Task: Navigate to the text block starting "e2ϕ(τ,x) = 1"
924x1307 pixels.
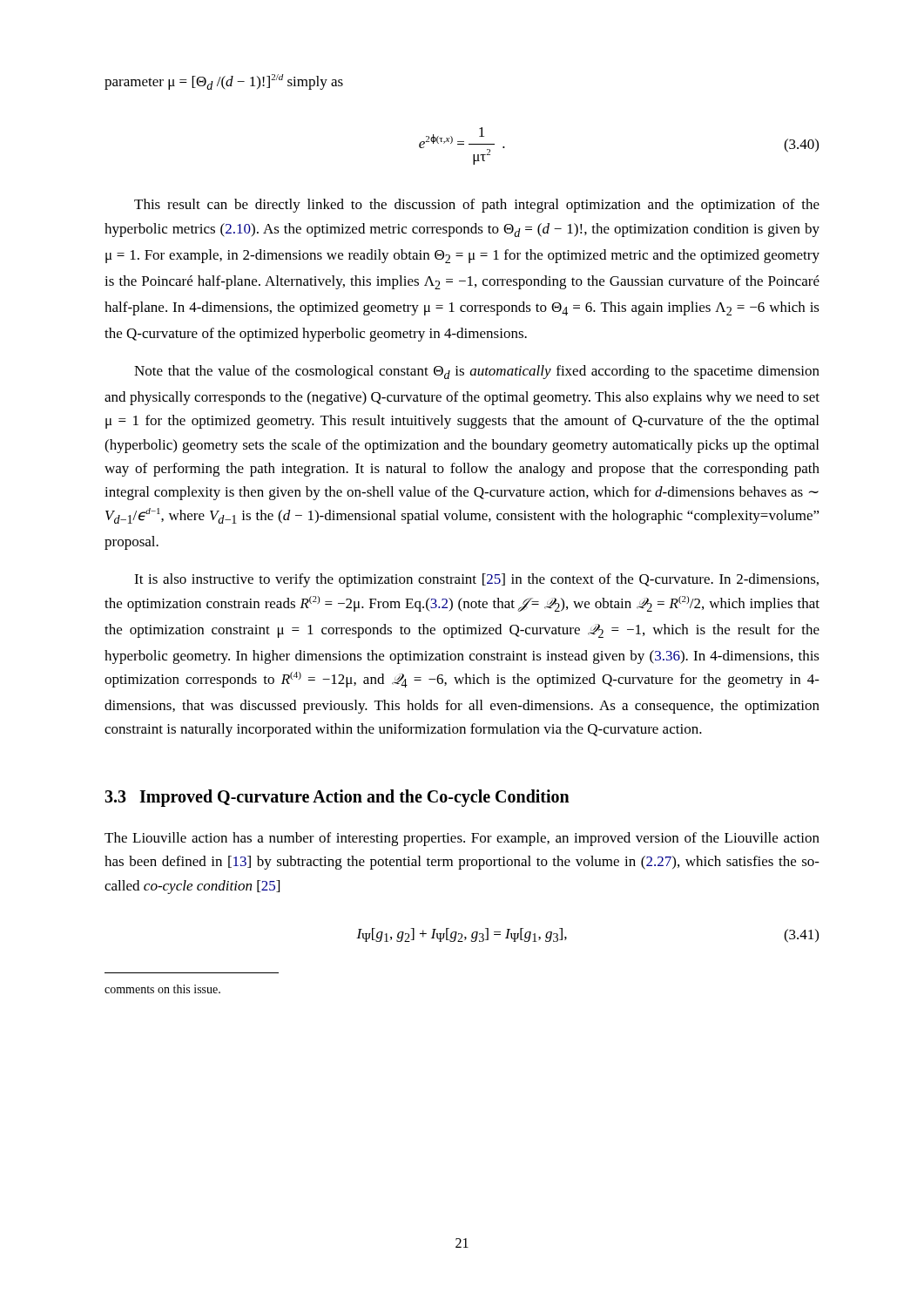Action: pyautogui.click(x=462, y=144)
